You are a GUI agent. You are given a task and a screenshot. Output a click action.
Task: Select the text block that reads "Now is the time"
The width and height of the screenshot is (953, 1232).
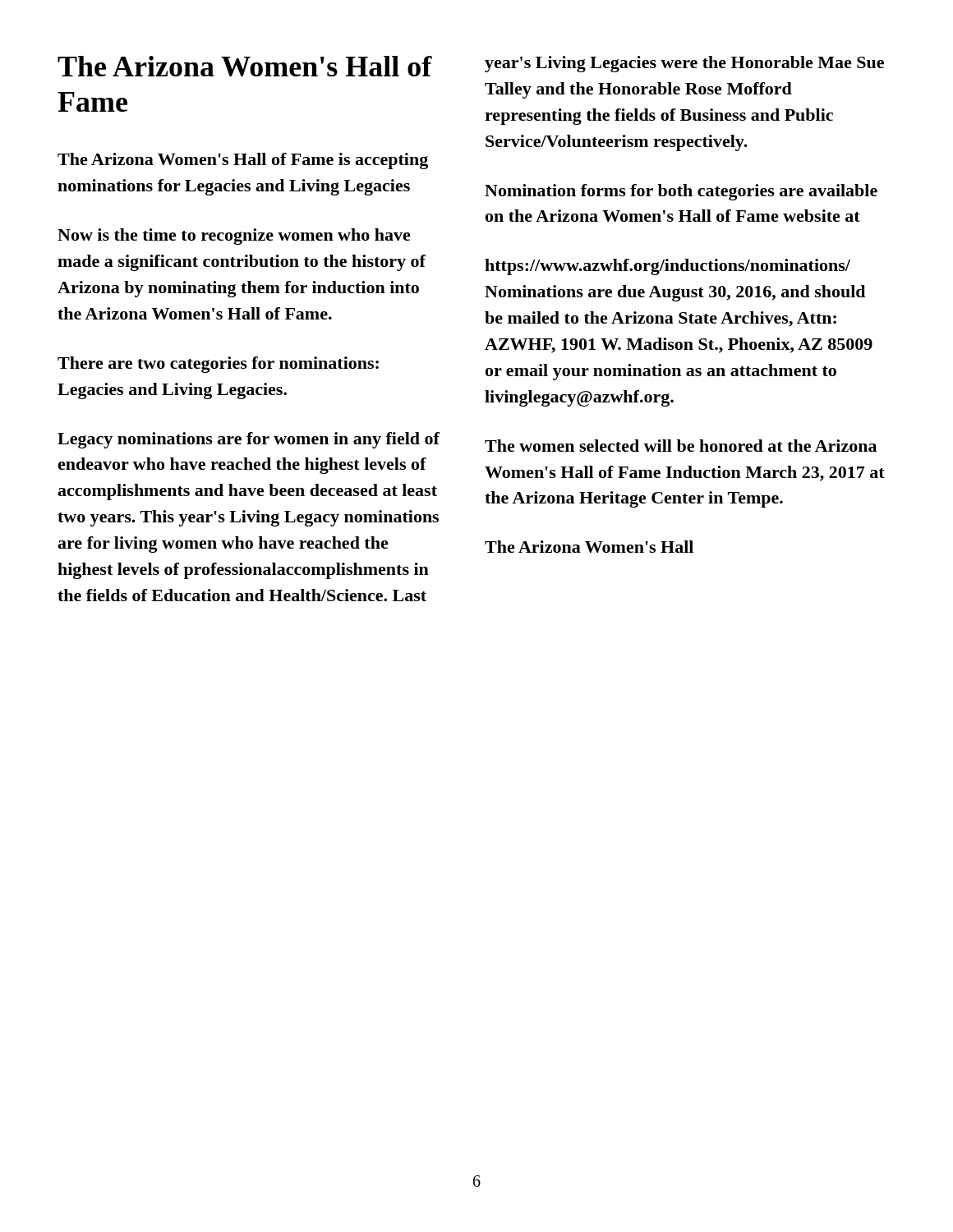pyautogui.click(x=241, y=274)
